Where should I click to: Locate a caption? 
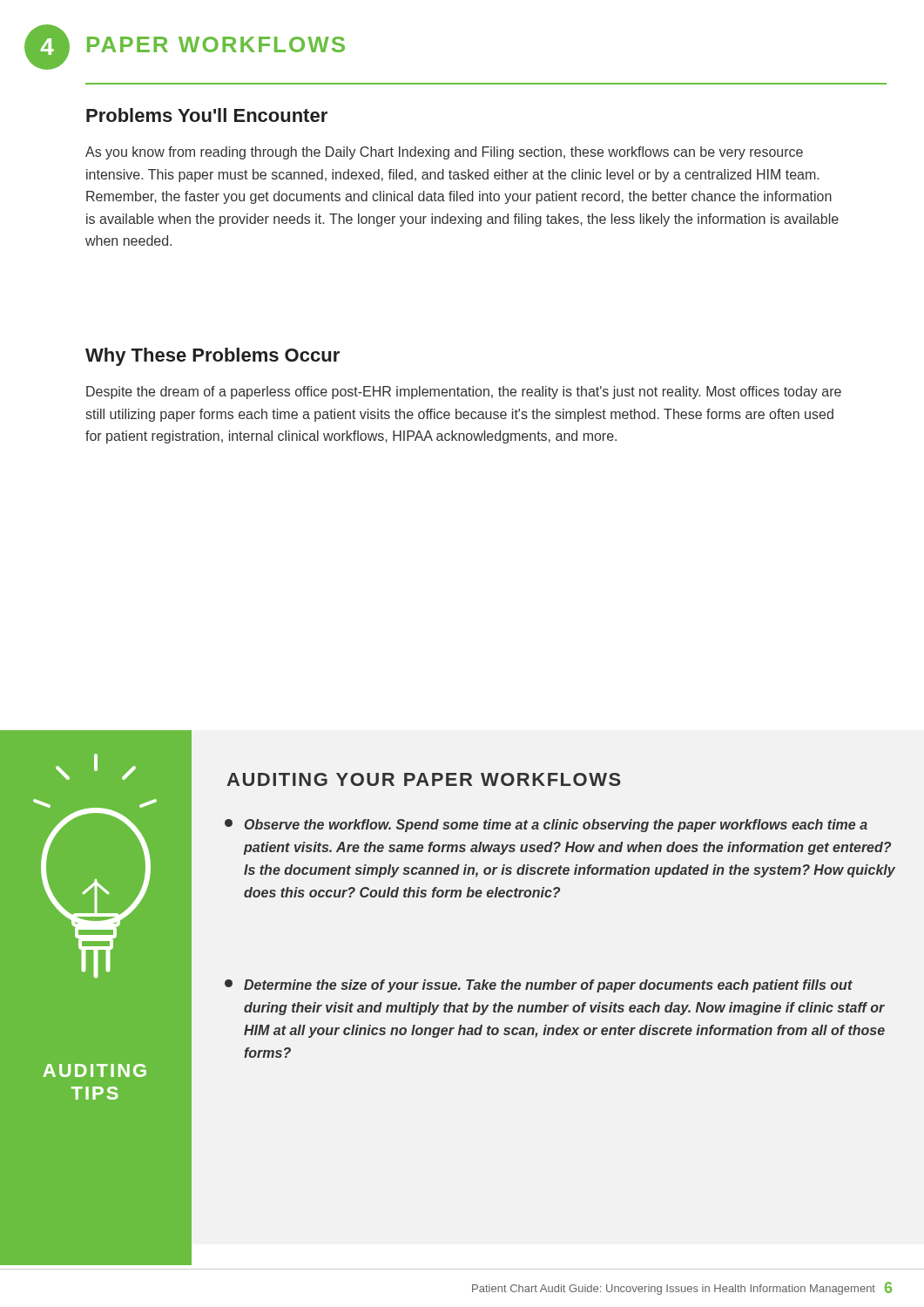[96, 1082]
